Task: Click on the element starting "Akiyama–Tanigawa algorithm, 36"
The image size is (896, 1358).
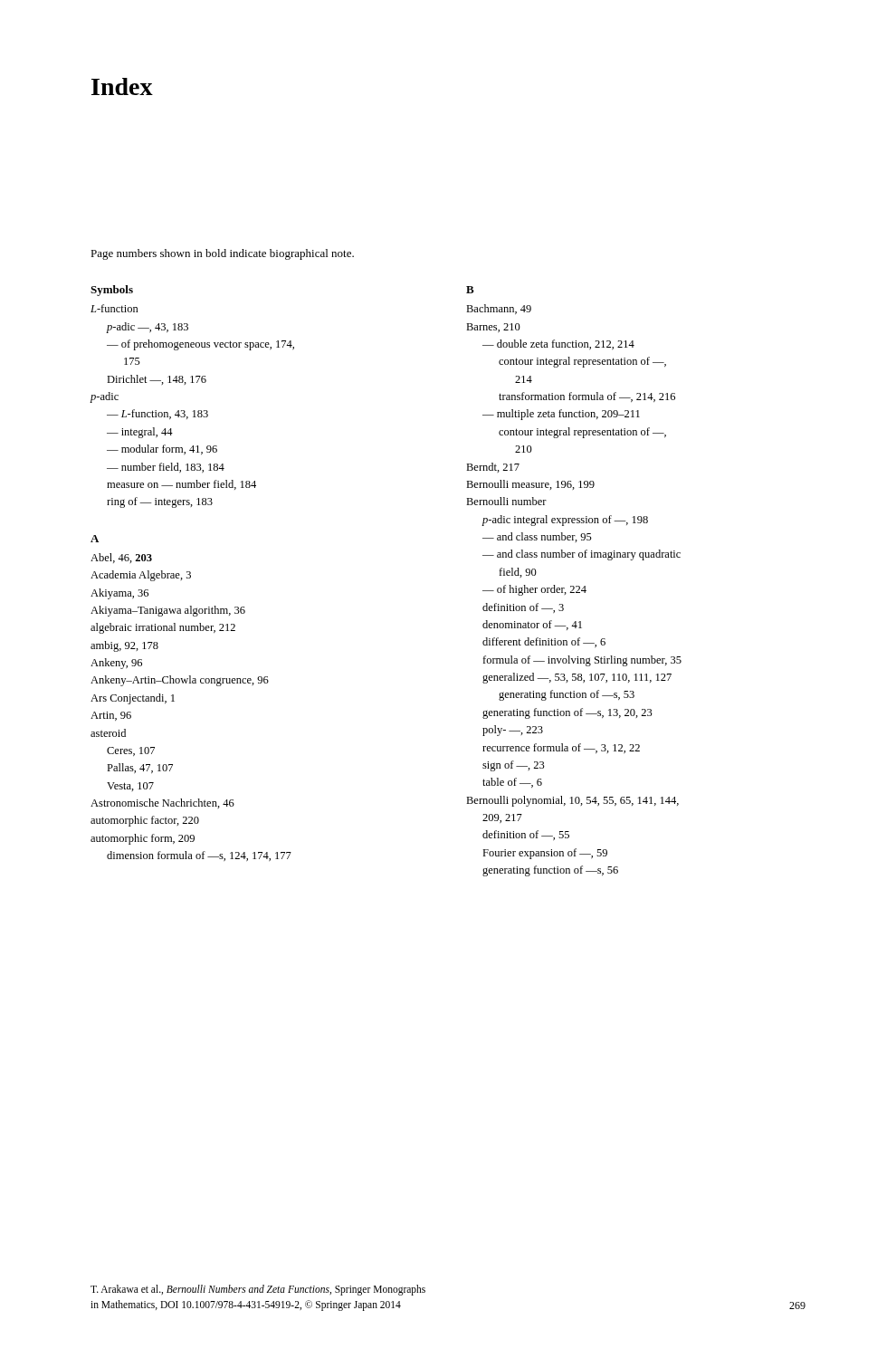Action: [168, 611]
